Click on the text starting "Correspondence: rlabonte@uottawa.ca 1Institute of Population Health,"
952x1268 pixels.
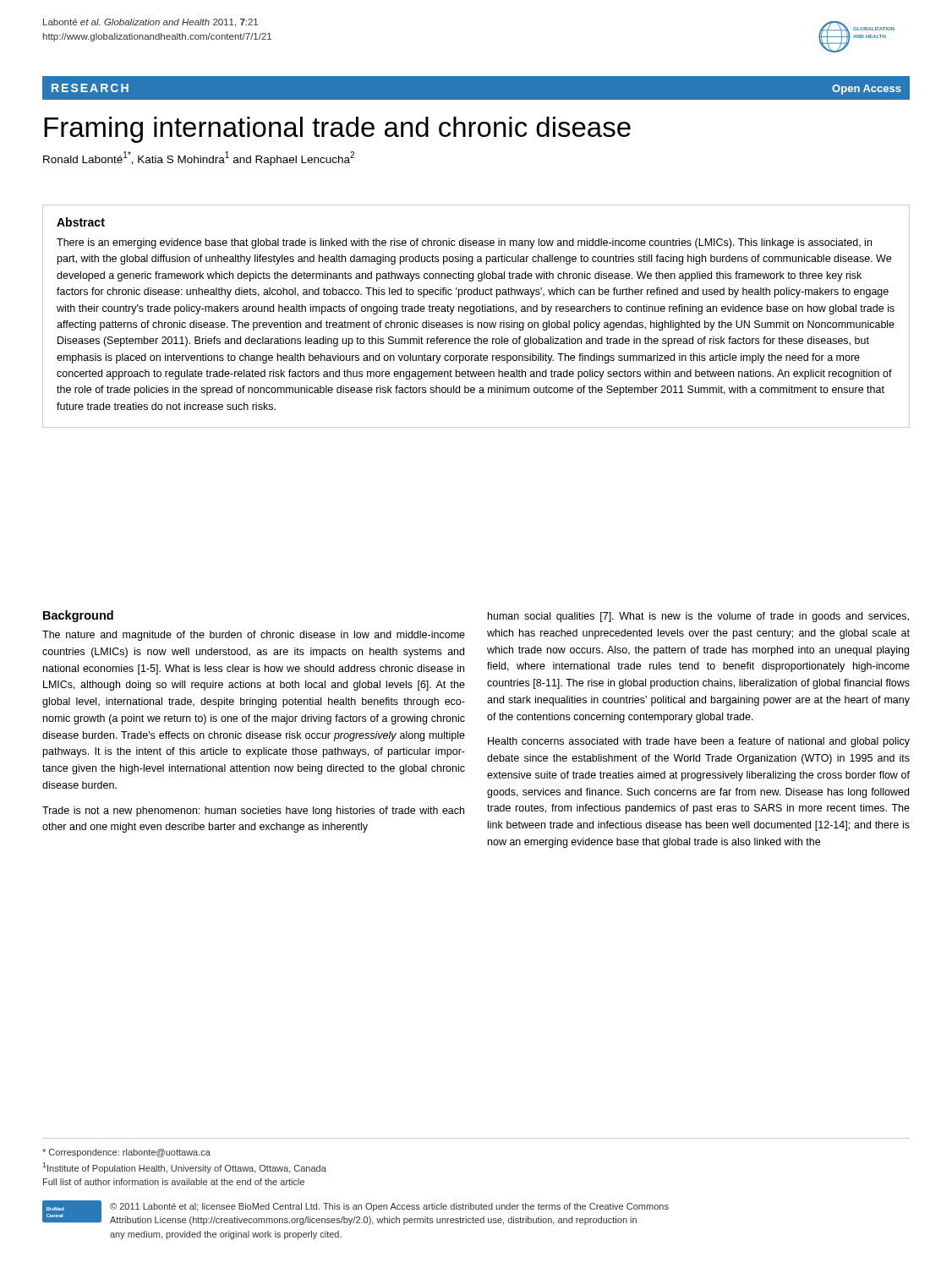point(184,1167)
